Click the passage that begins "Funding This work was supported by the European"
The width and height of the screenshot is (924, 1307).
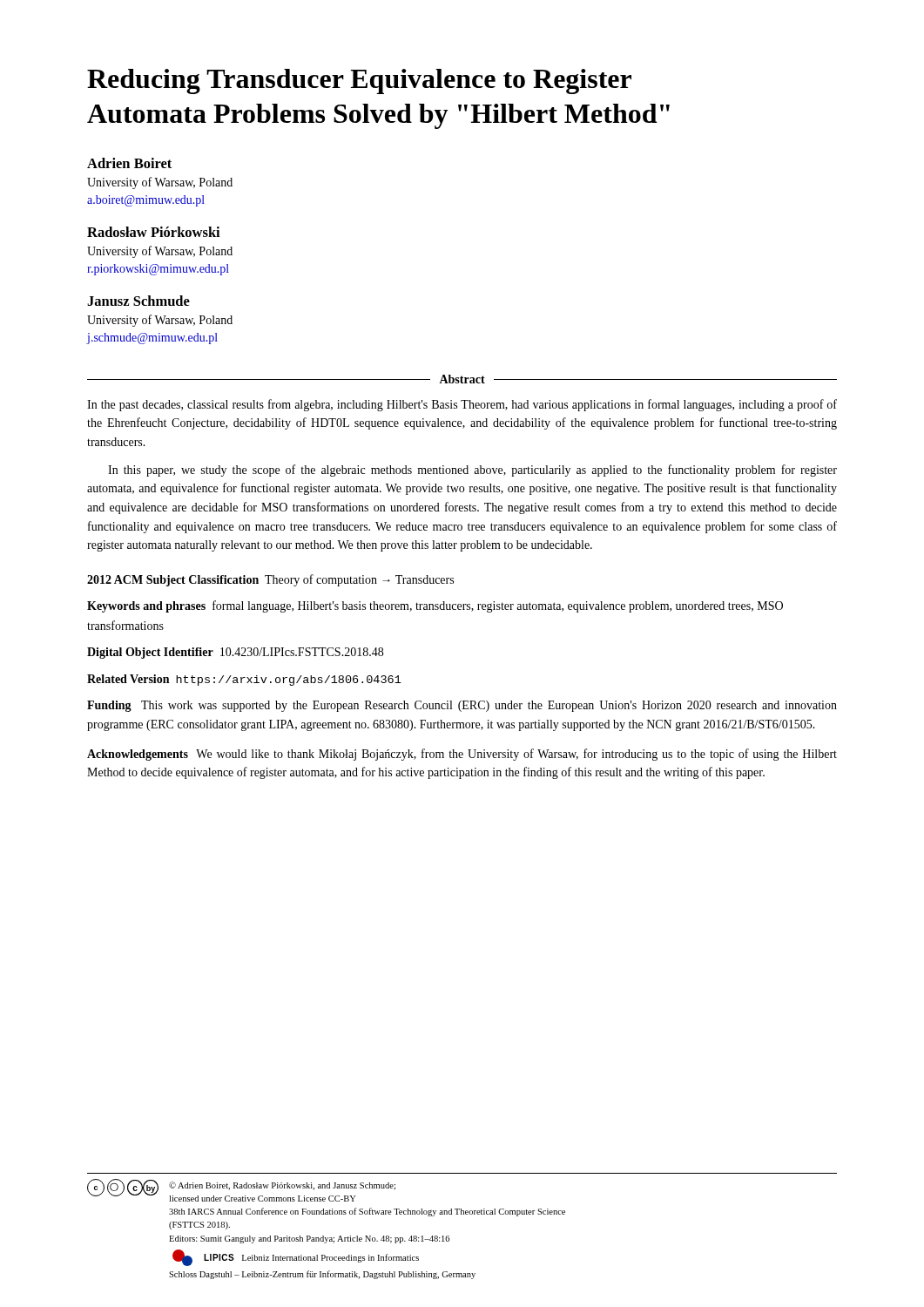tap(462, 715)
